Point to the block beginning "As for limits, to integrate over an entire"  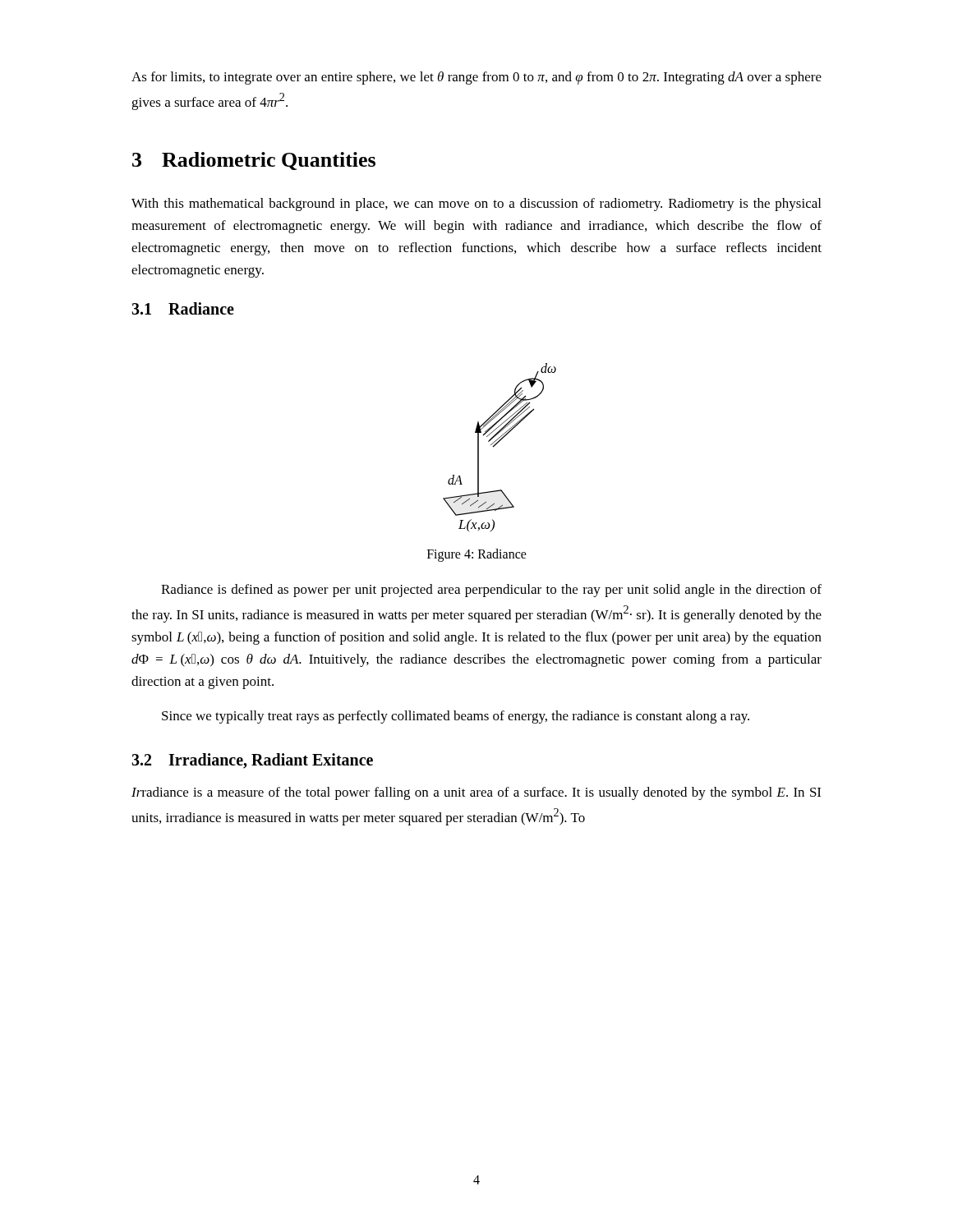(x=476, y=90)
